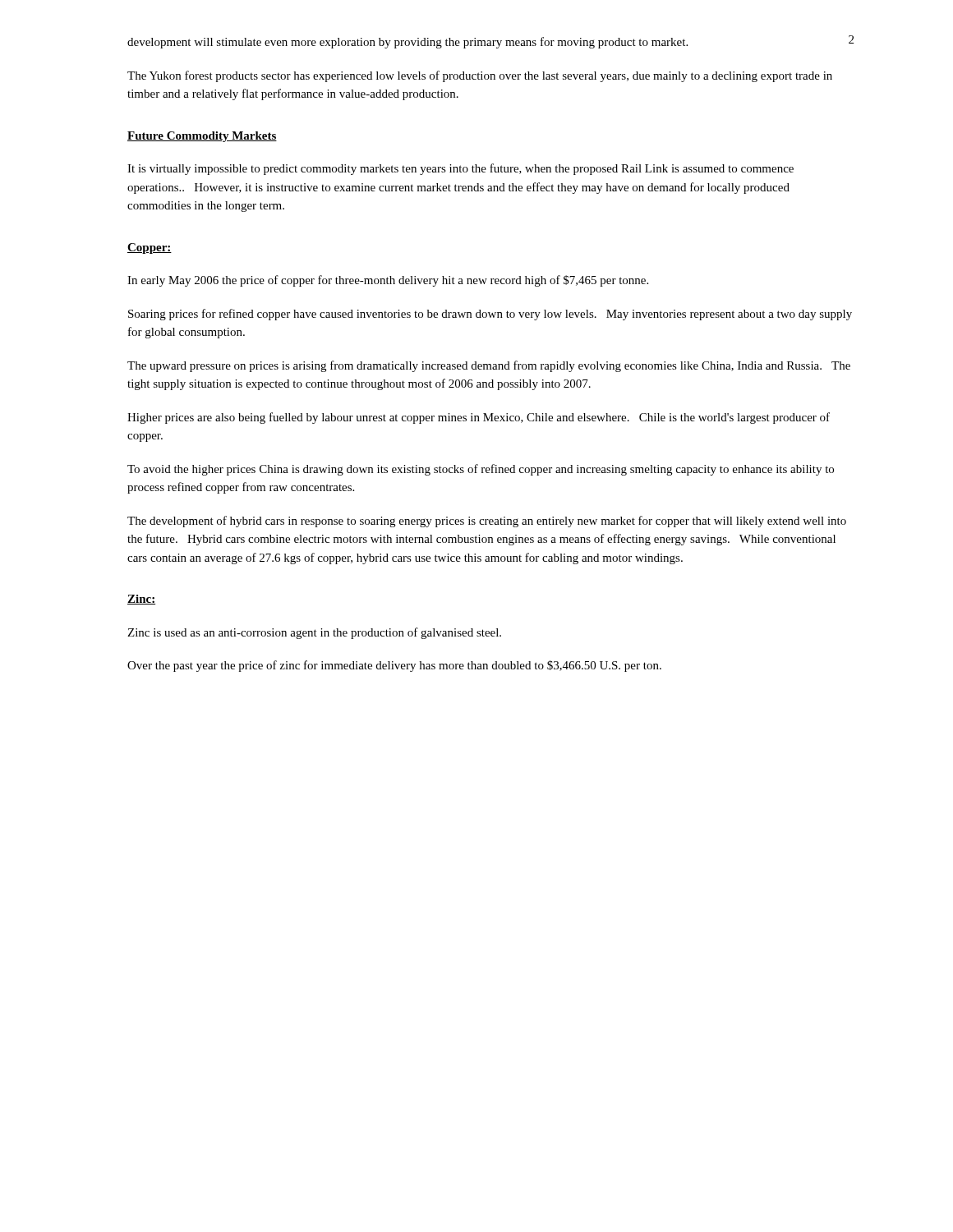This screenshot has height=1232, width=953.
Task: Locate the text block starting "development will stimulate even more exploration by providing"
Action: [x=408, y=42]
